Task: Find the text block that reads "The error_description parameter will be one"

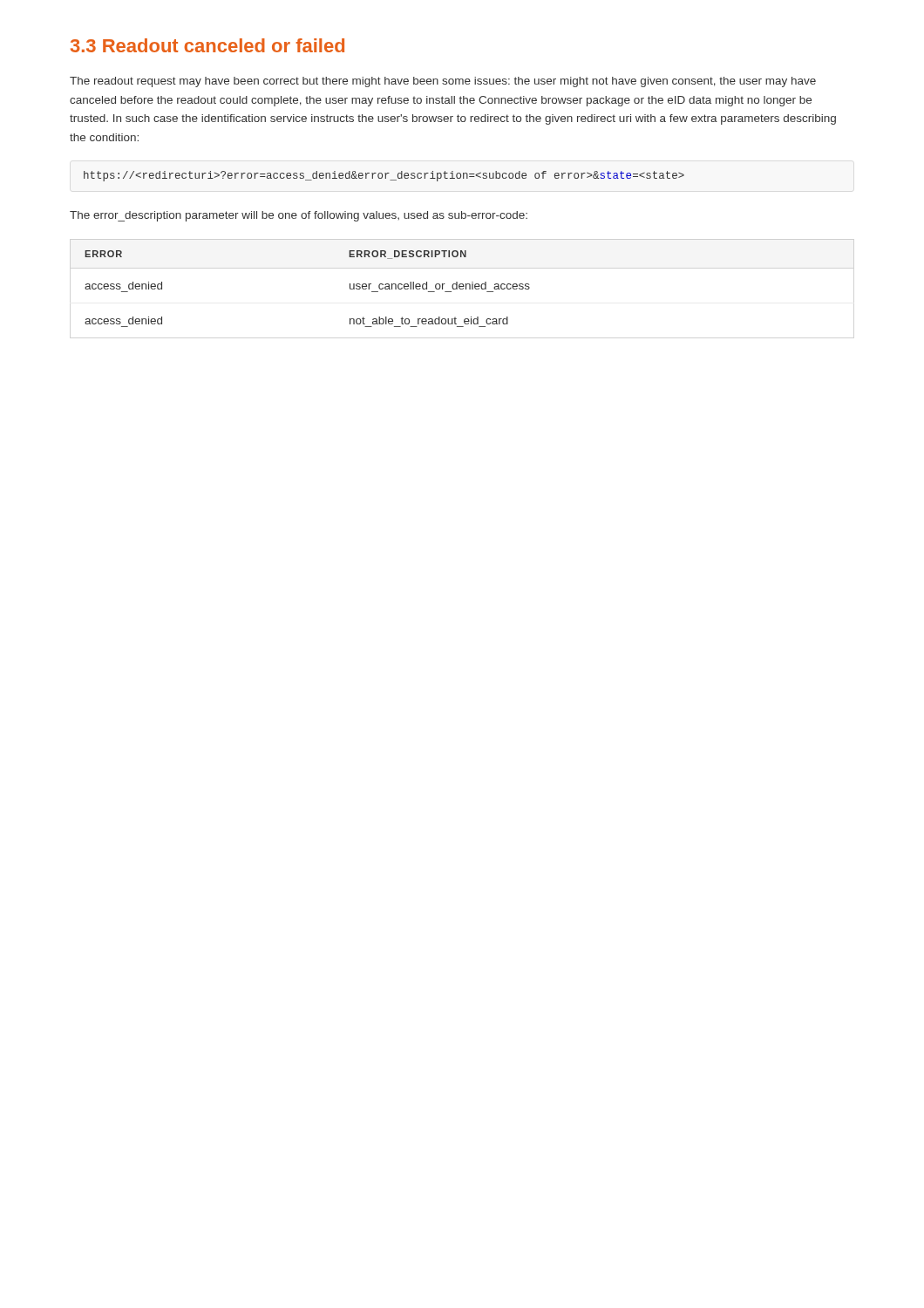Action: pyautogui.click(x=462, y=216)
